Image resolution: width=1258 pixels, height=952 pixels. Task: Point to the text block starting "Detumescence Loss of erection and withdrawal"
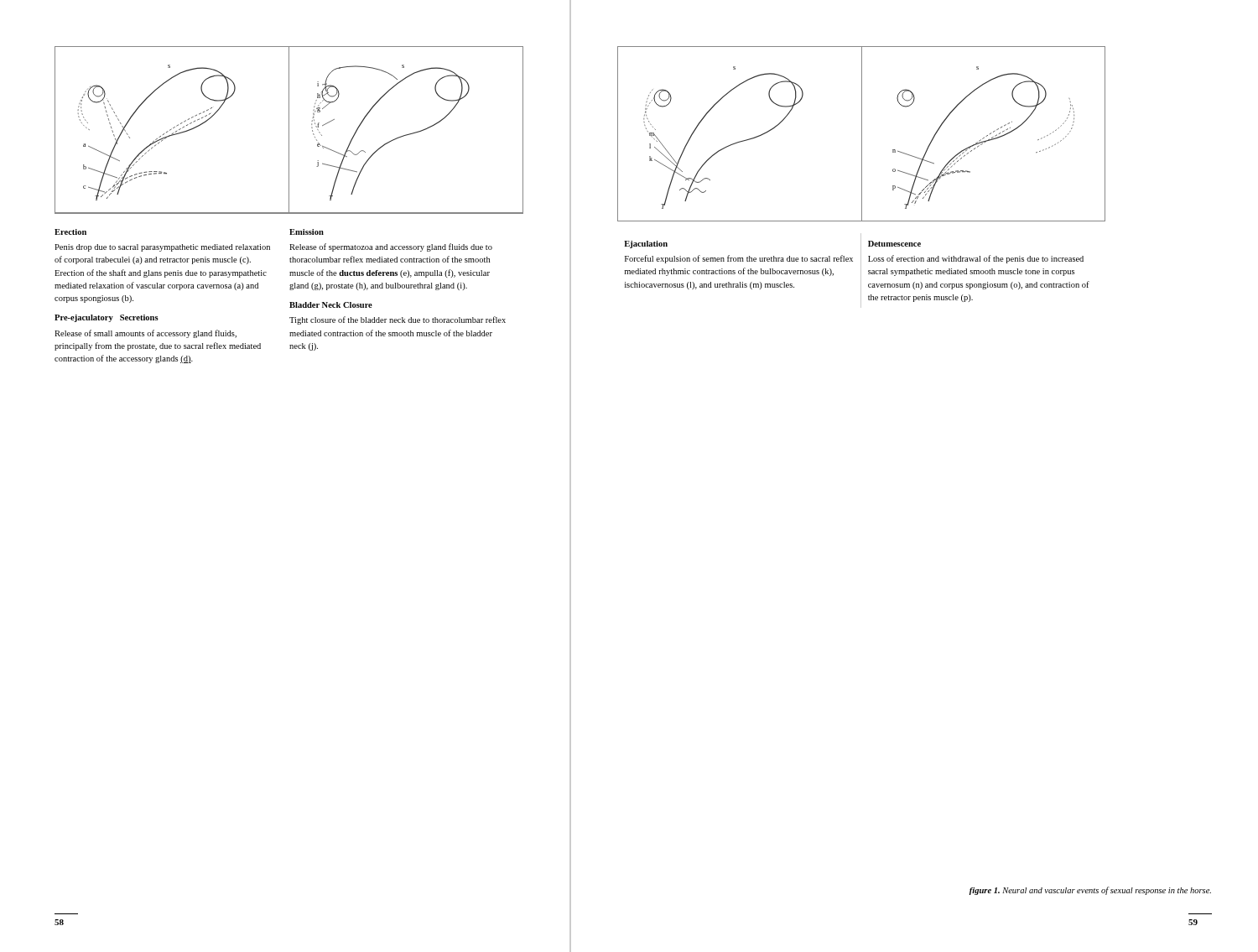(982, 271)
